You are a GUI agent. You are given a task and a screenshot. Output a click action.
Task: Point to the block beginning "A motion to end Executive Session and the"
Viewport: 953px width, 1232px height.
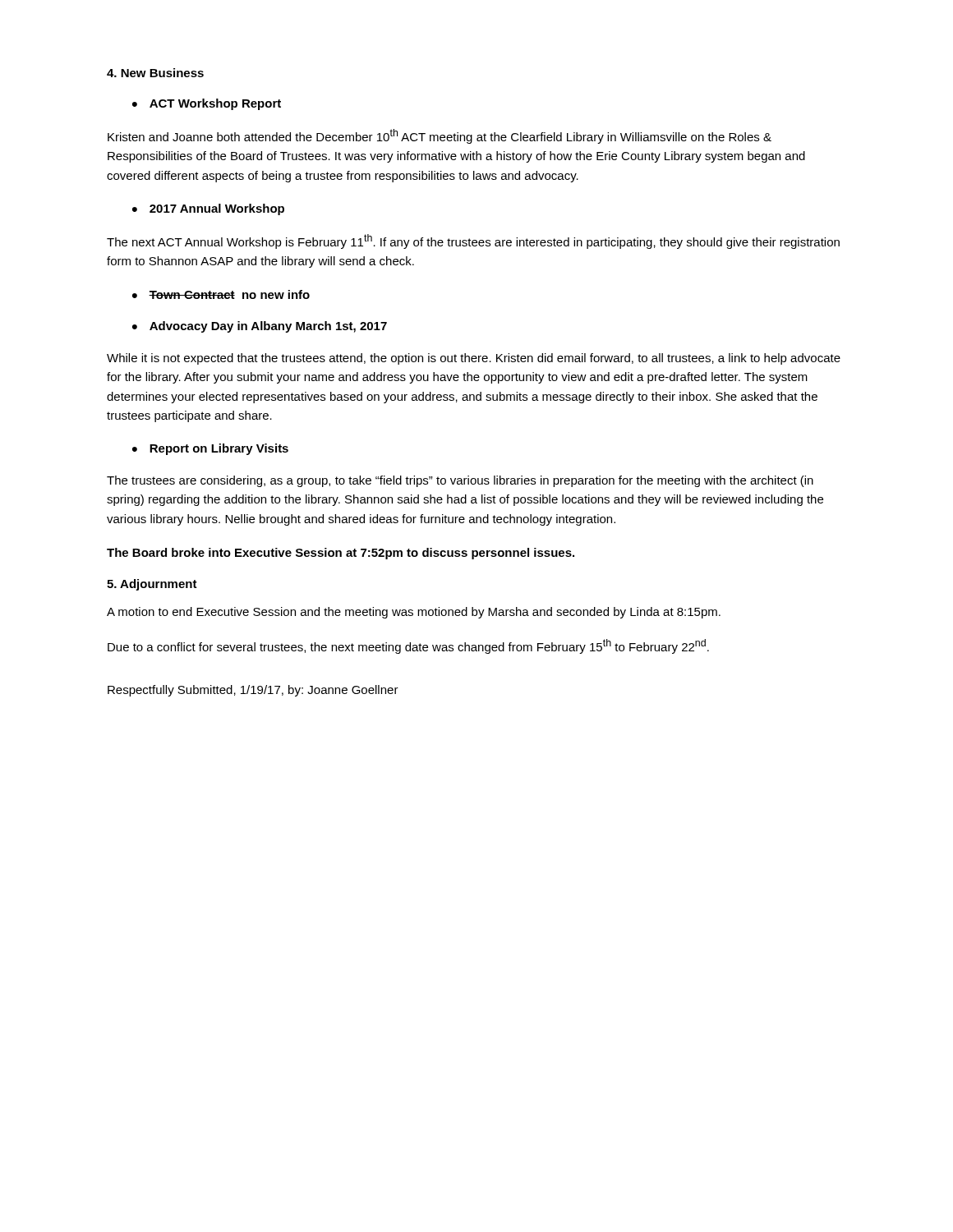(414, 612)
